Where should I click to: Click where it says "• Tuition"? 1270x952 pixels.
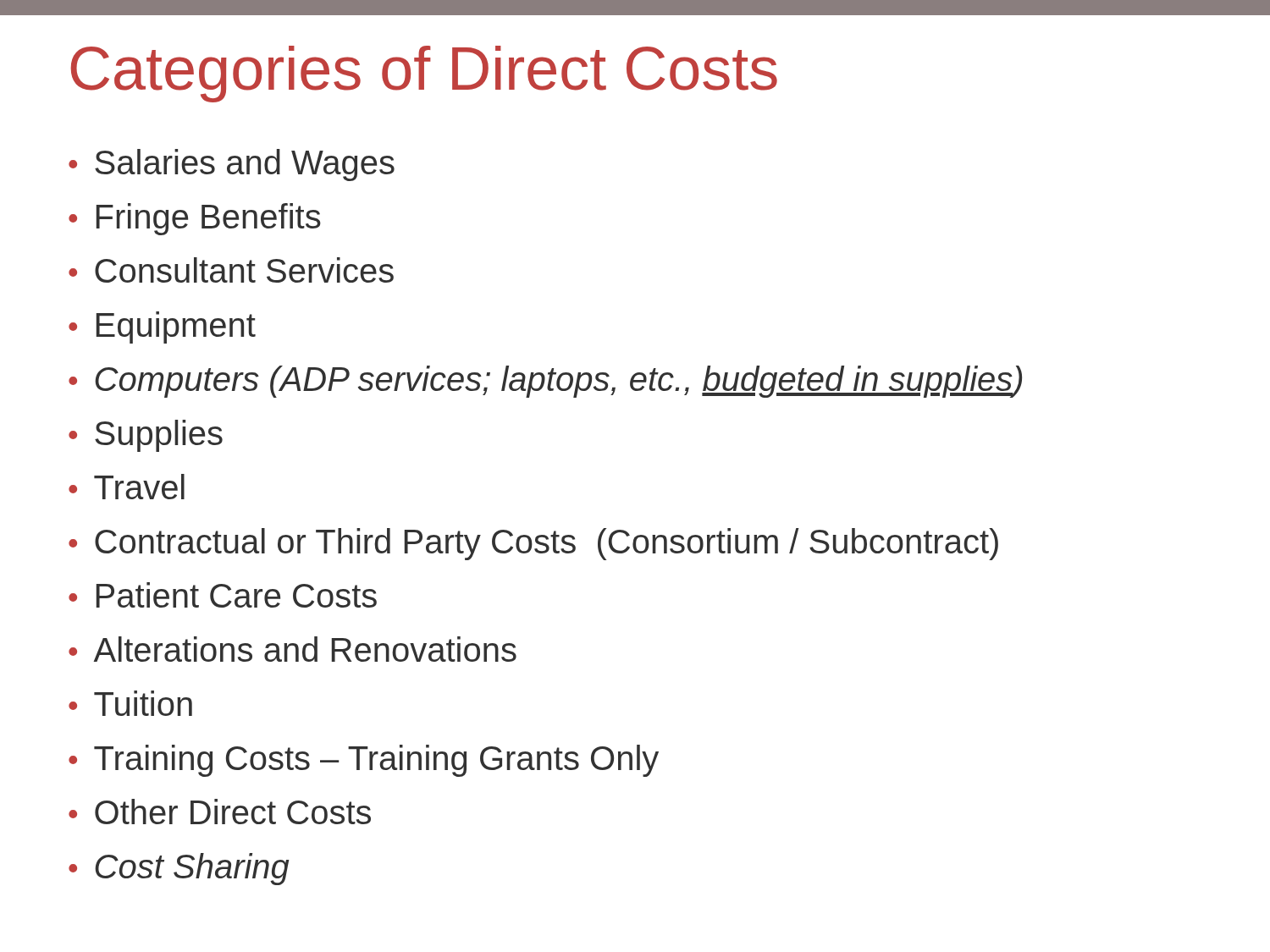click(131, 704)
